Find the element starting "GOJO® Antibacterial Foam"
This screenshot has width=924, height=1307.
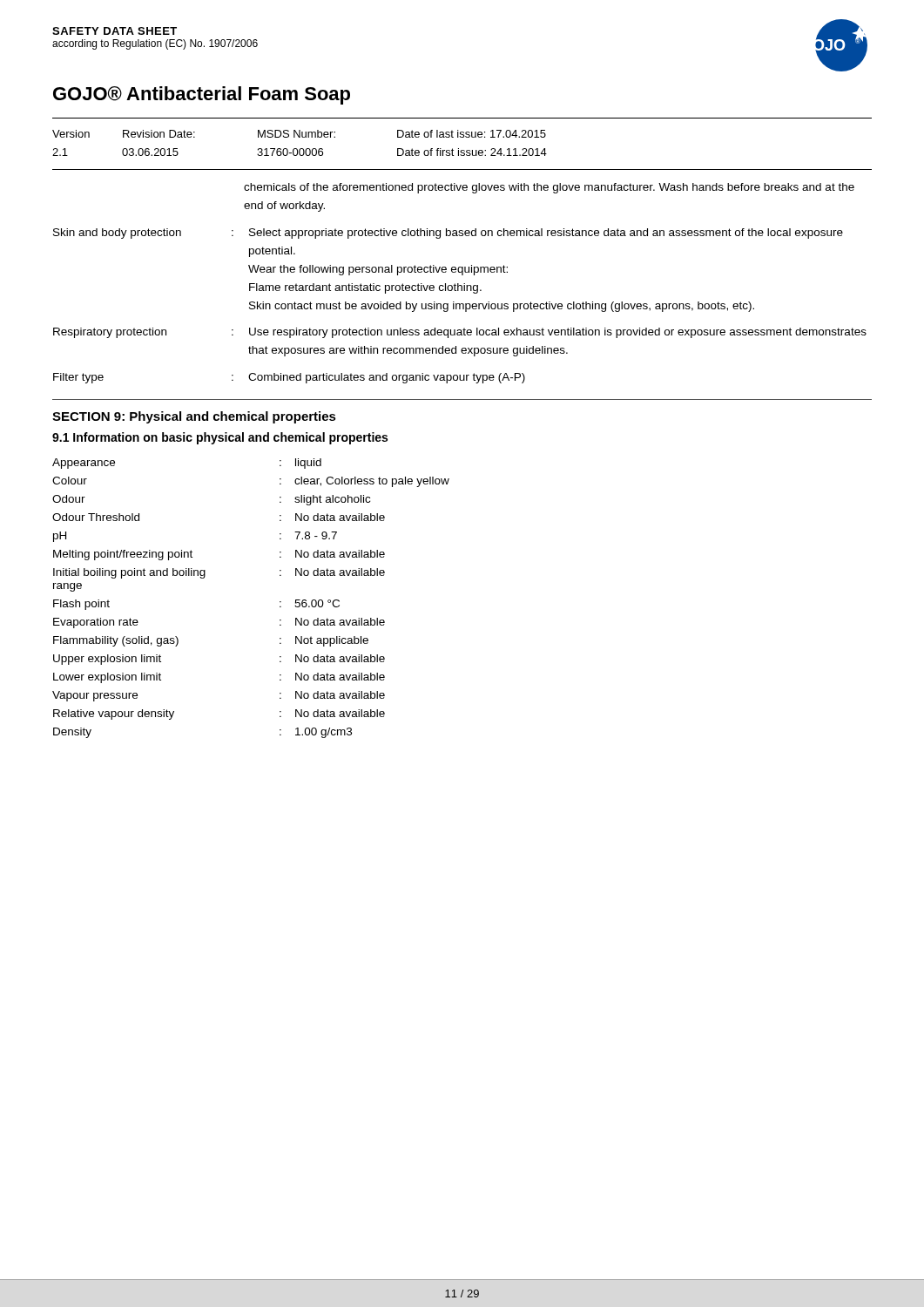202,94
